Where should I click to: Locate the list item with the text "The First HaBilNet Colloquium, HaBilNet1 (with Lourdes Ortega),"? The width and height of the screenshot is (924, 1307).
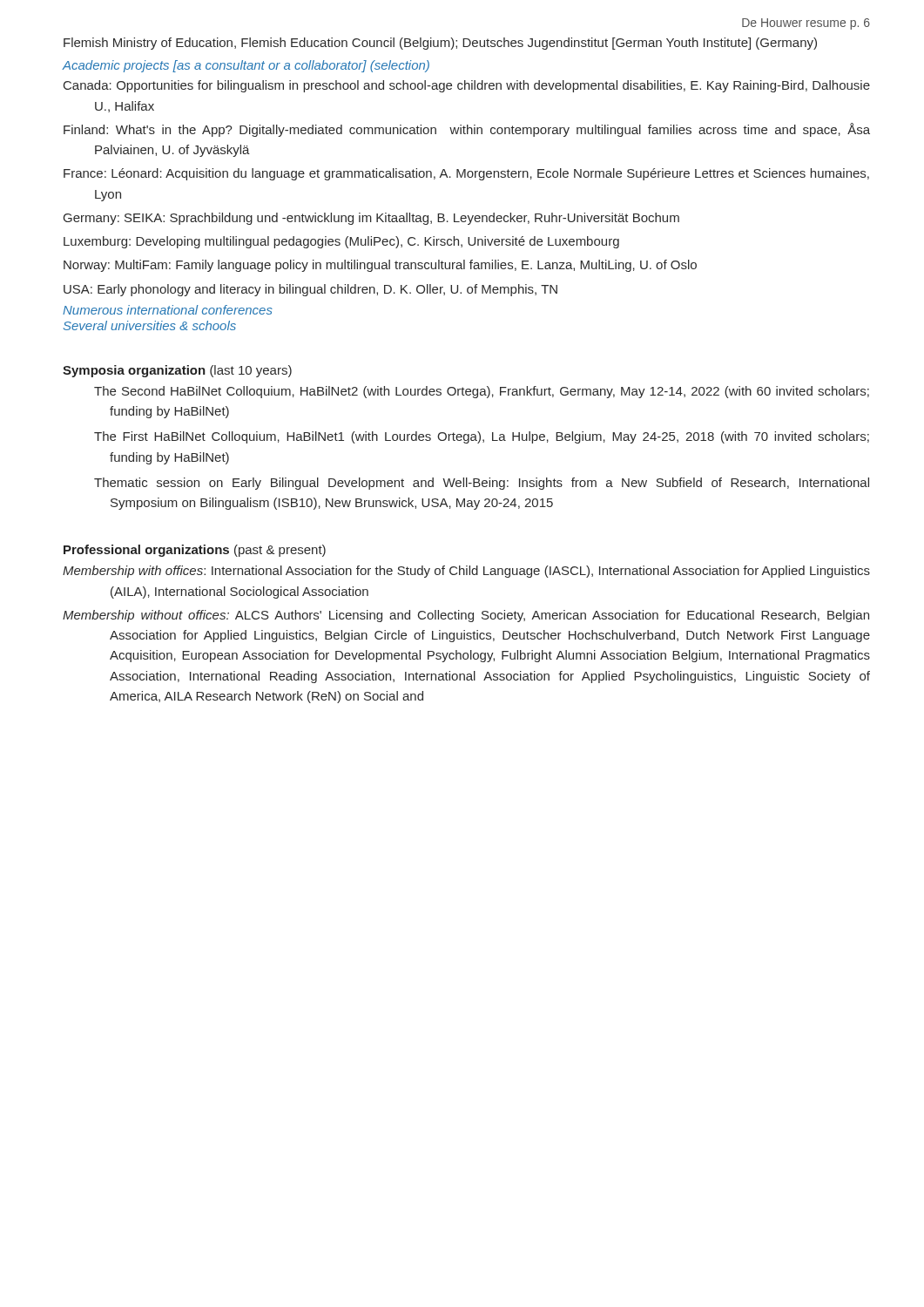coord(482,446)
